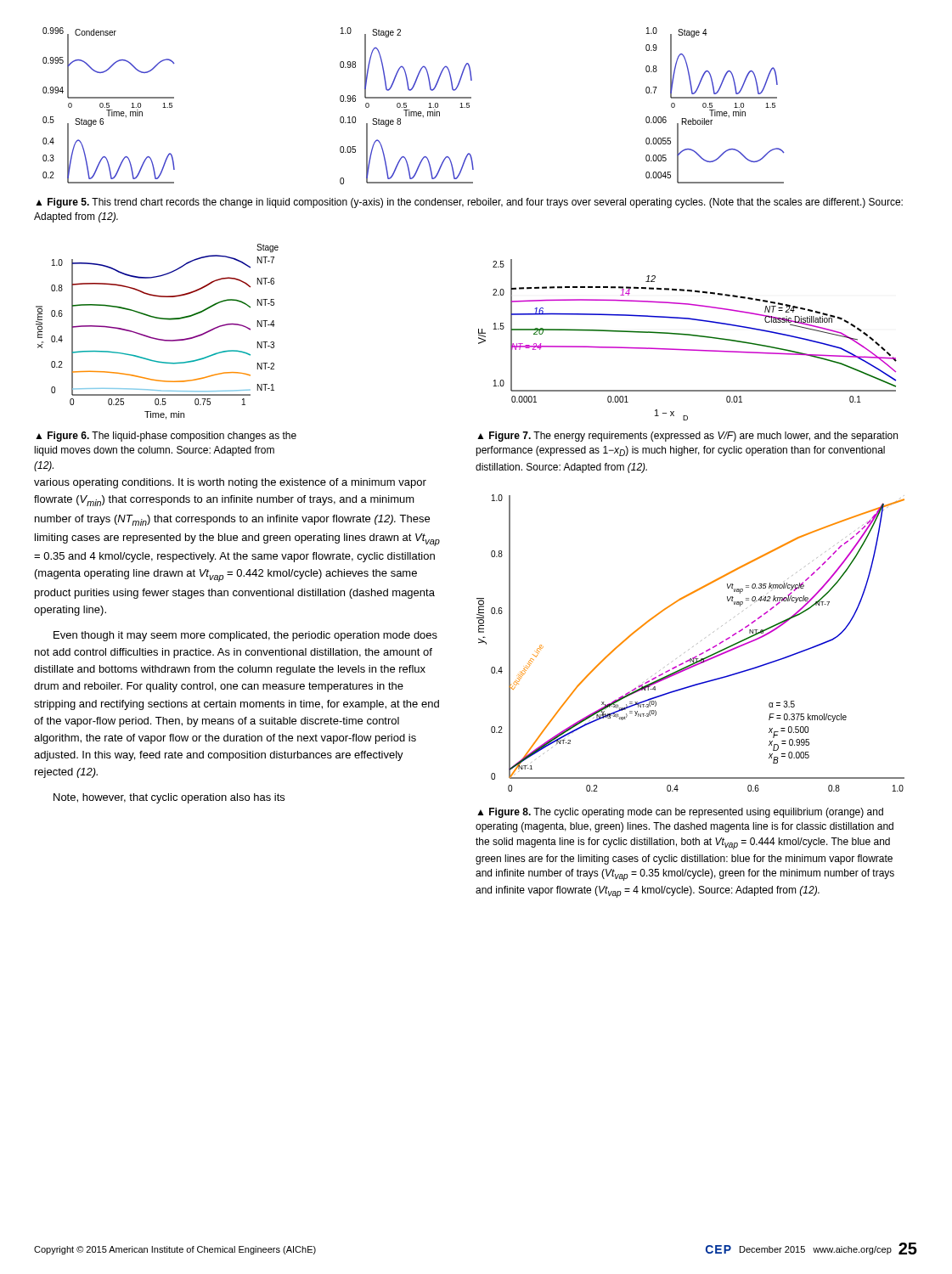Click on the caption with the text "▲ Figure 7. The energy"
The width and height of the screenshot is (952, 1274).
point(687,452)
